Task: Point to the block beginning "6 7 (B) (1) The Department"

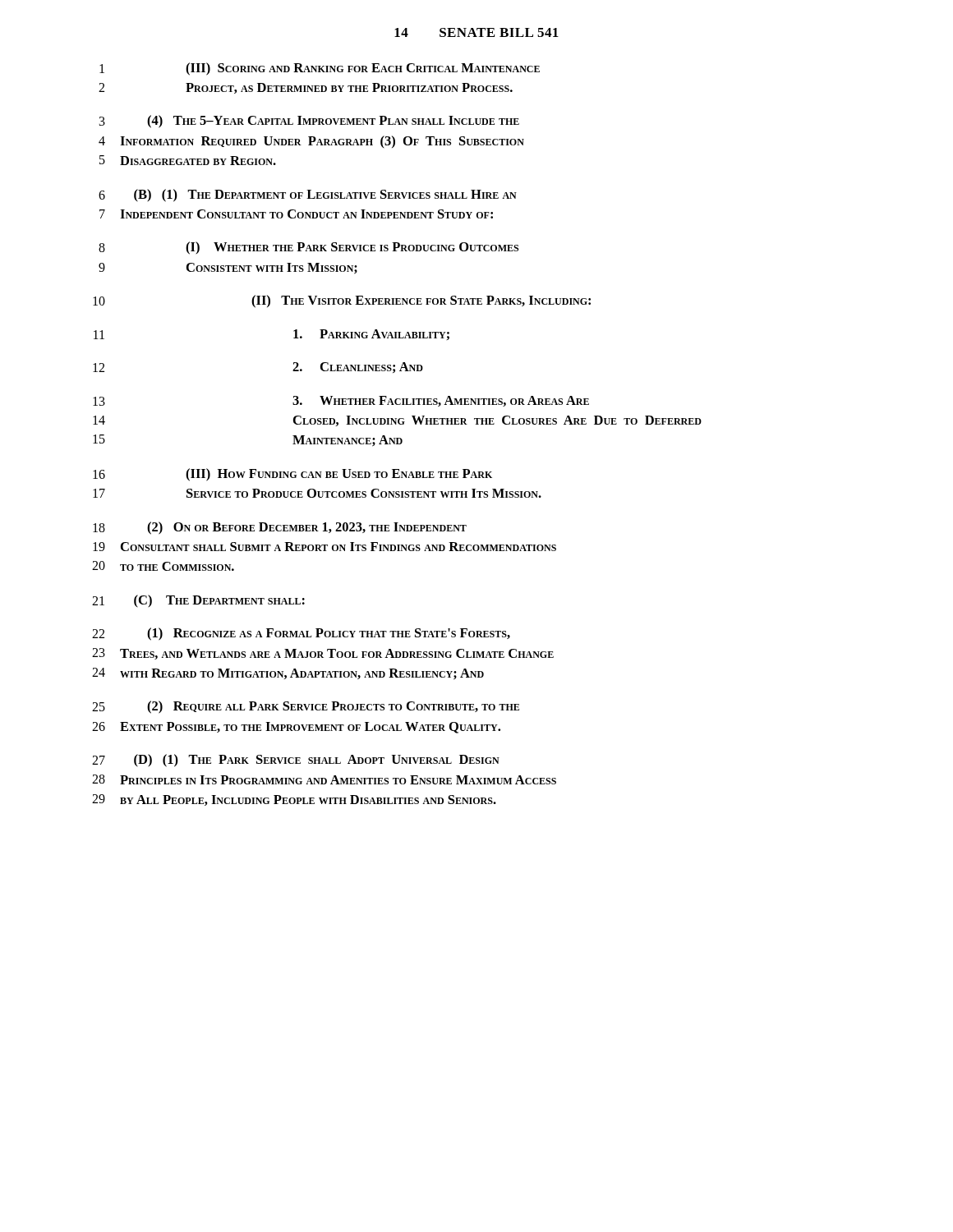Action: (x=476, y=205)
